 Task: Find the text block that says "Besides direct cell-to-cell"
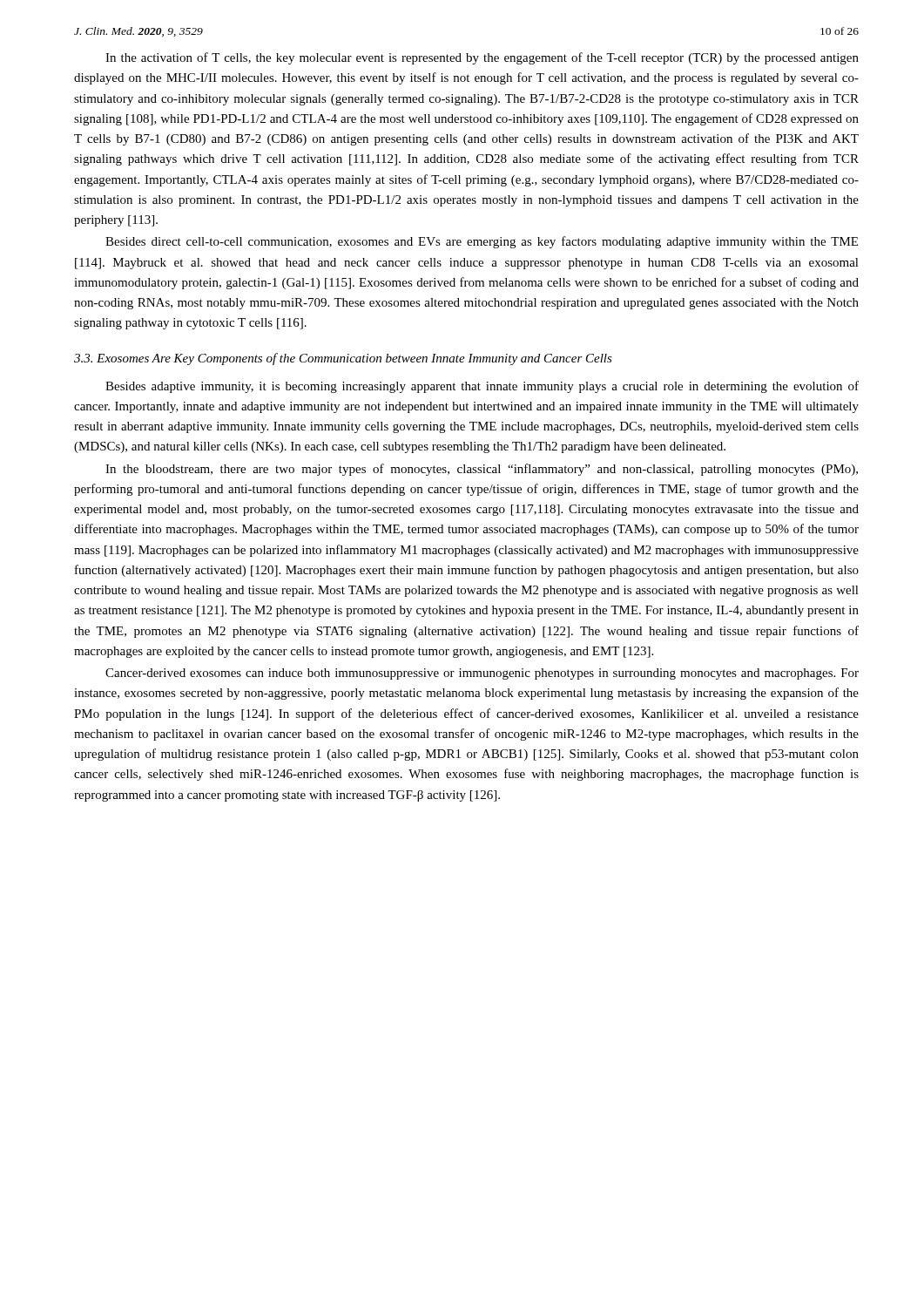click(466, 283)
